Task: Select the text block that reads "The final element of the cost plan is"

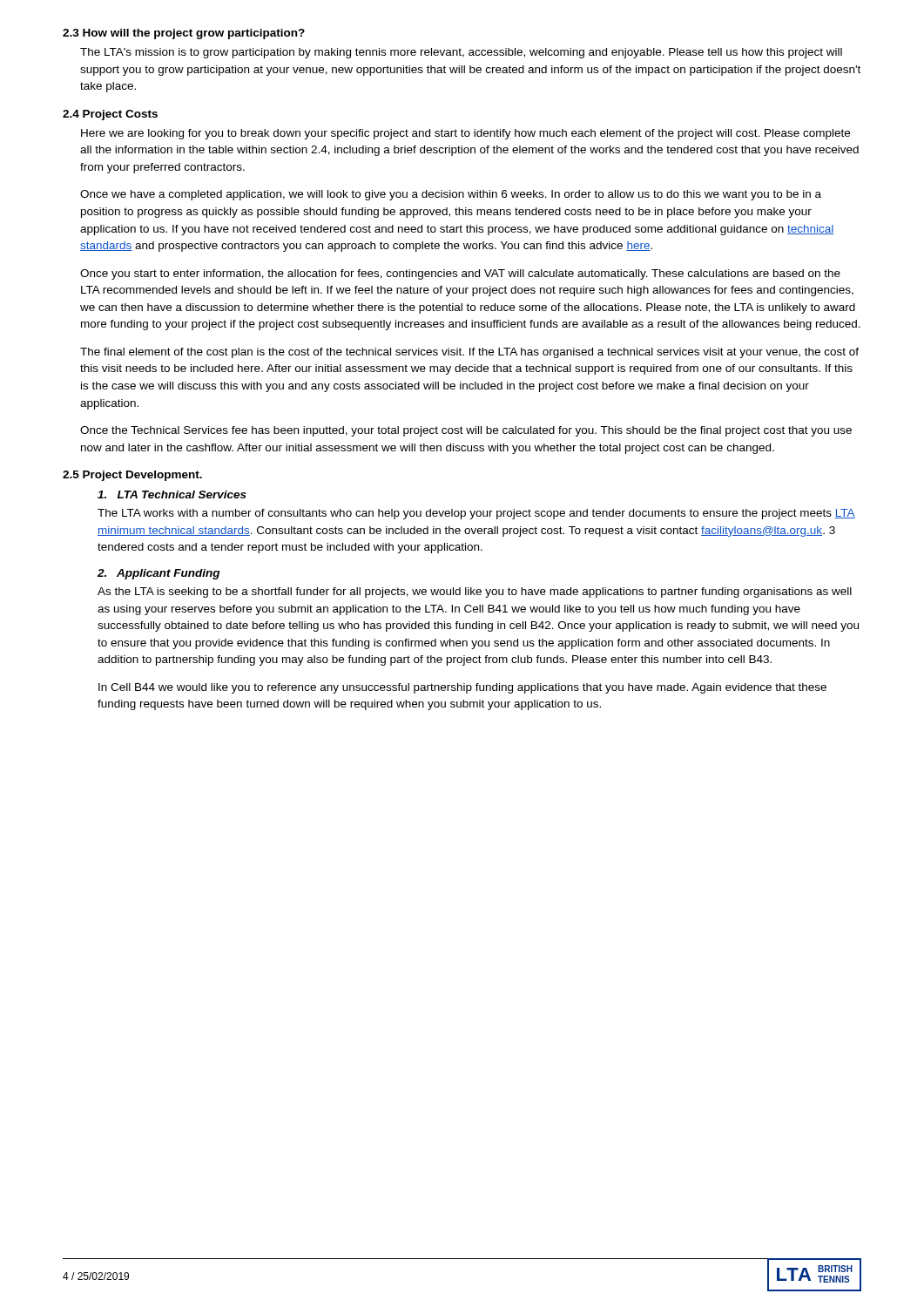Action: [469, 377]
